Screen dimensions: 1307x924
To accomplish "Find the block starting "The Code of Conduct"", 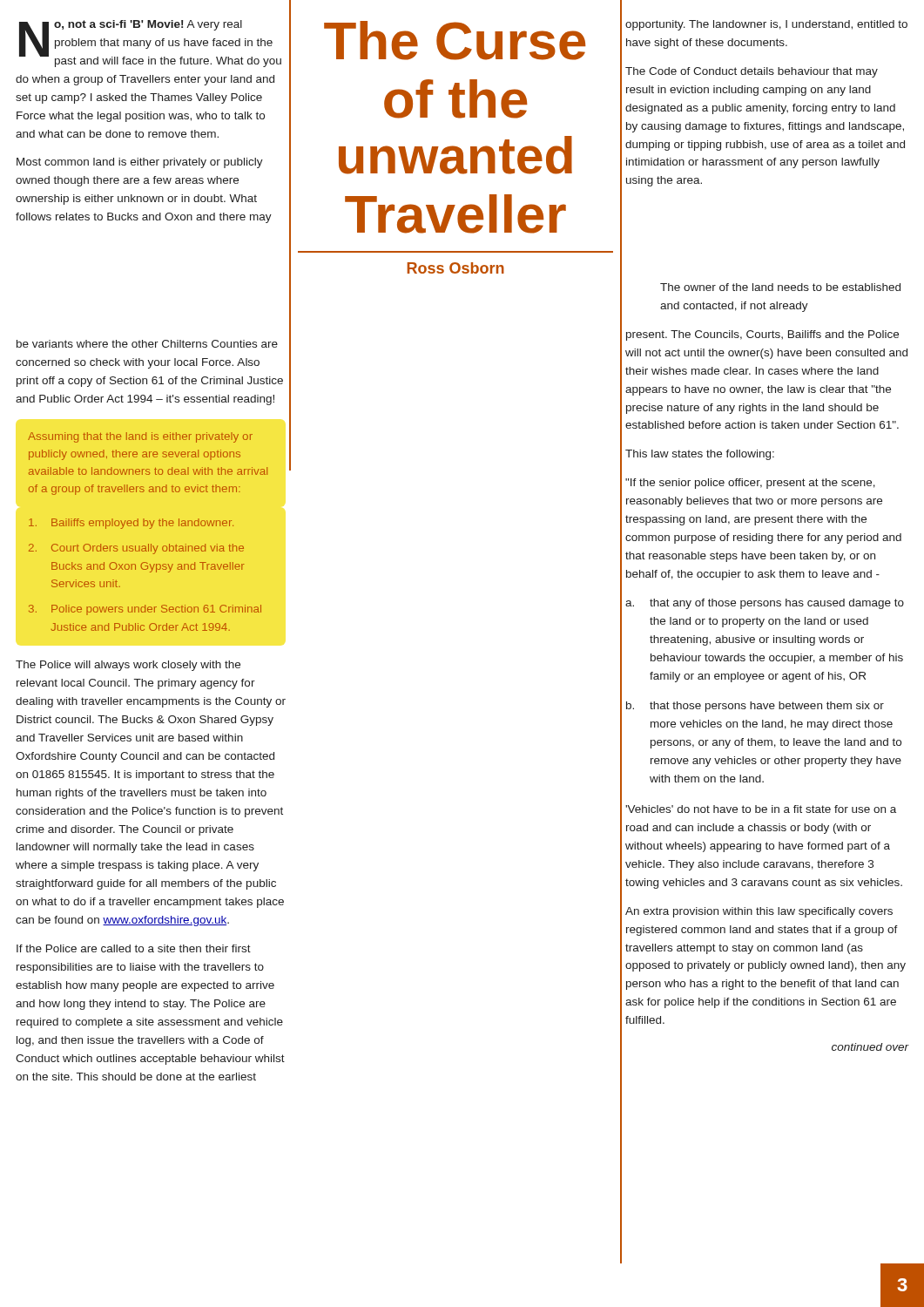I will tap(765, 126).
